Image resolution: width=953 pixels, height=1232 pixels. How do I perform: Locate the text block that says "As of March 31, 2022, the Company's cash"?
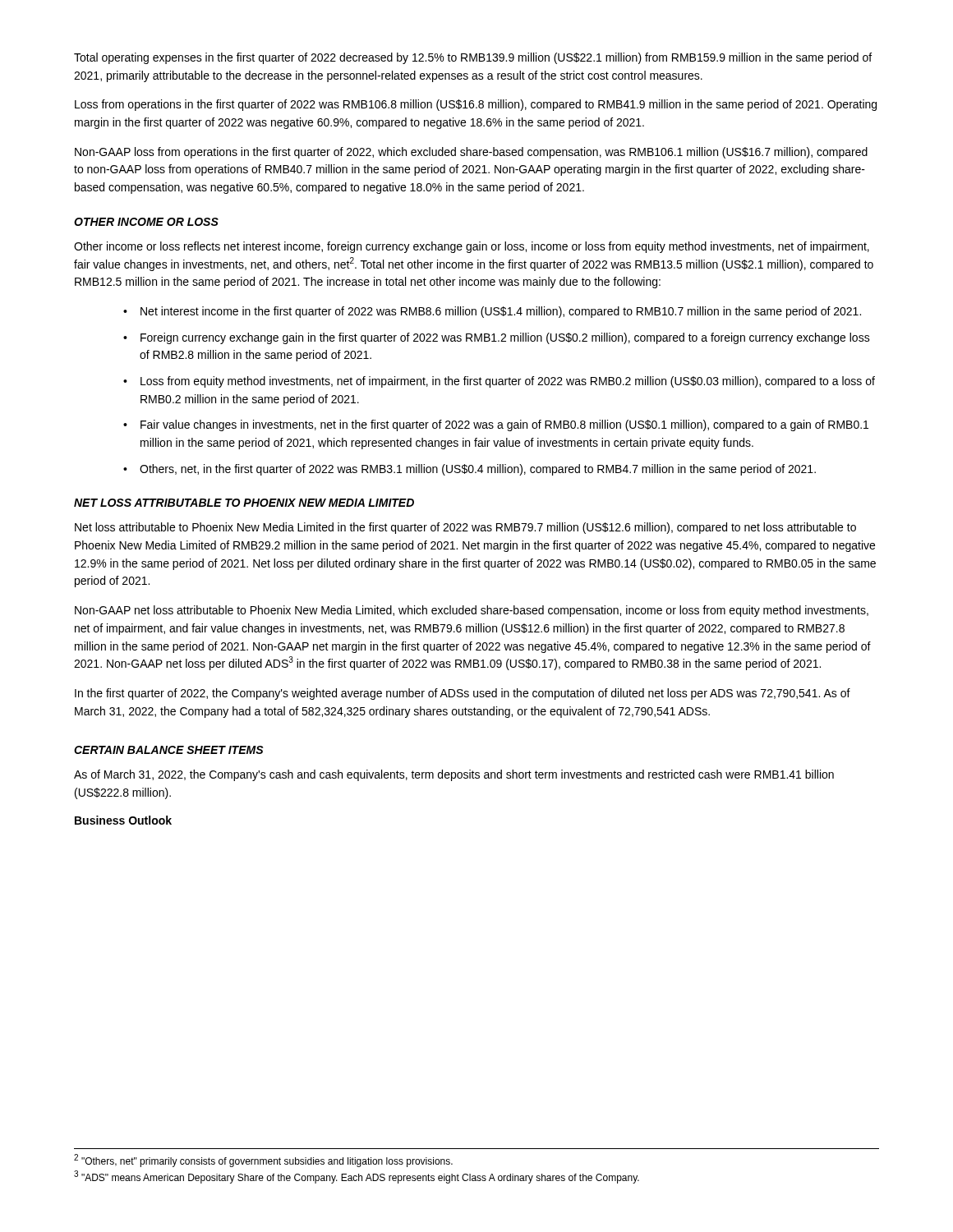click(454, 784)
